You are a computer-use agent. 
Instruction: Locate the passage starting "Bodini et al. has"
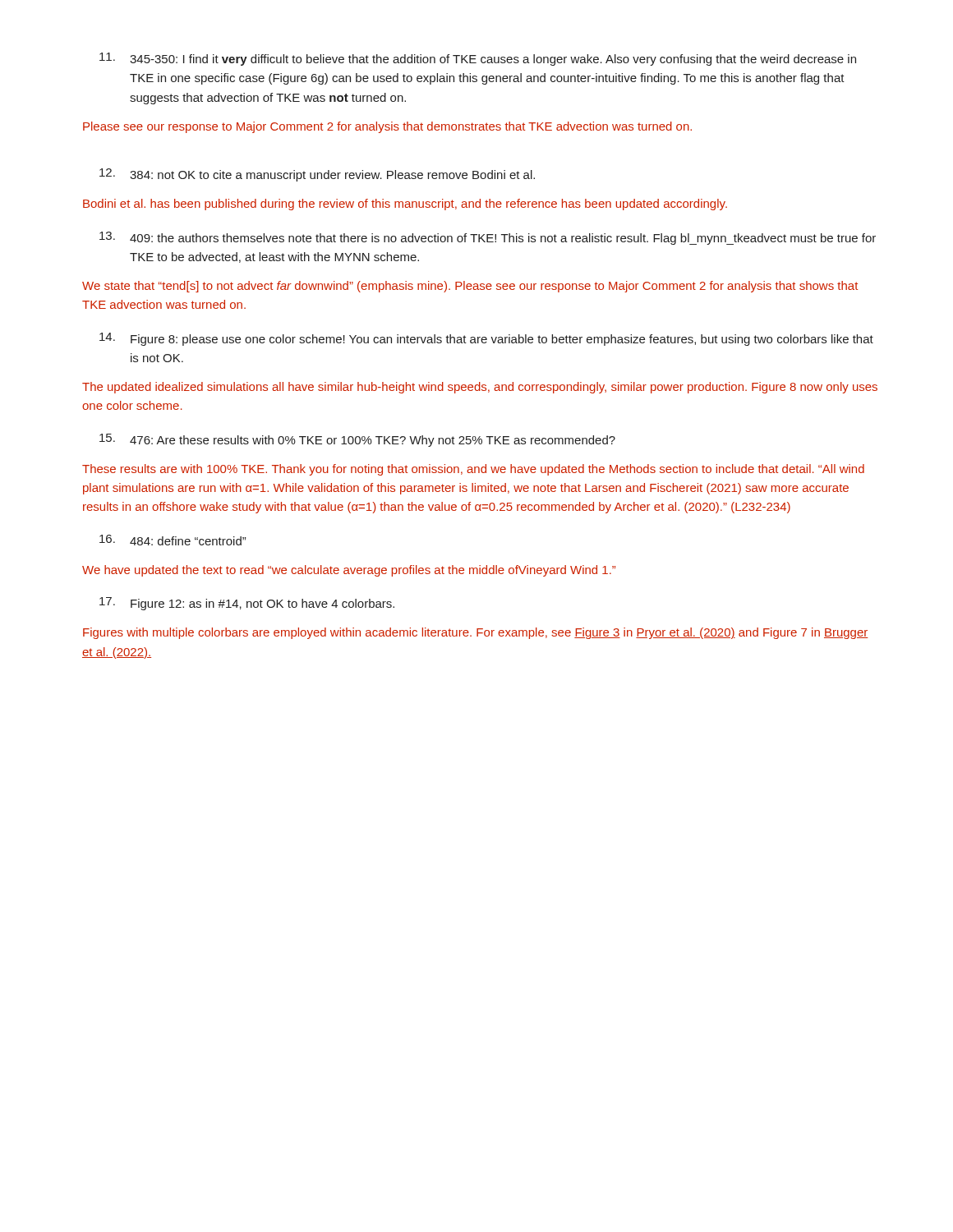[405, 203]
